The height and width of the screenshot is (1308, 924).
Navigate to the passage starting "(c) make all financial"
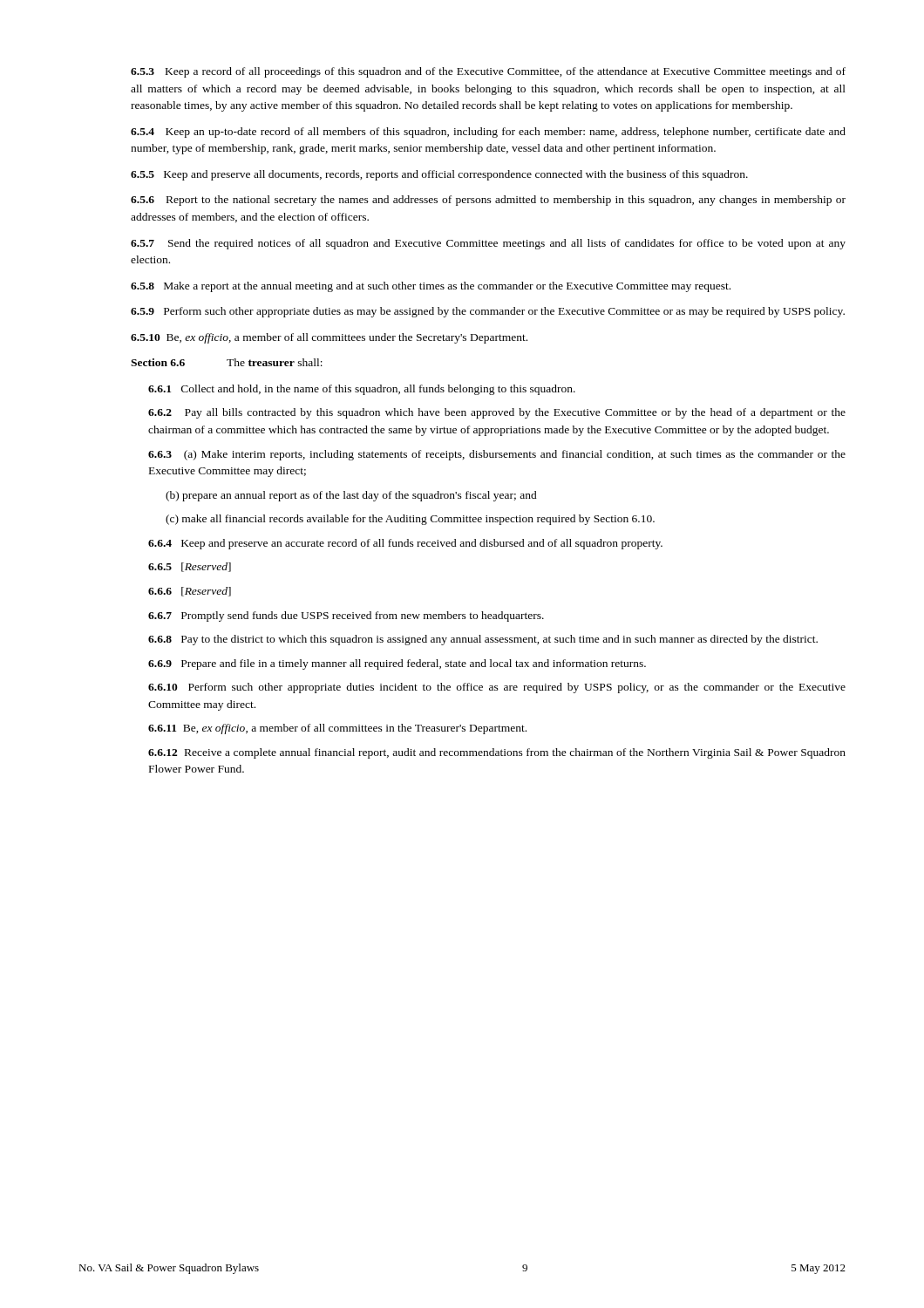(410, 519)
